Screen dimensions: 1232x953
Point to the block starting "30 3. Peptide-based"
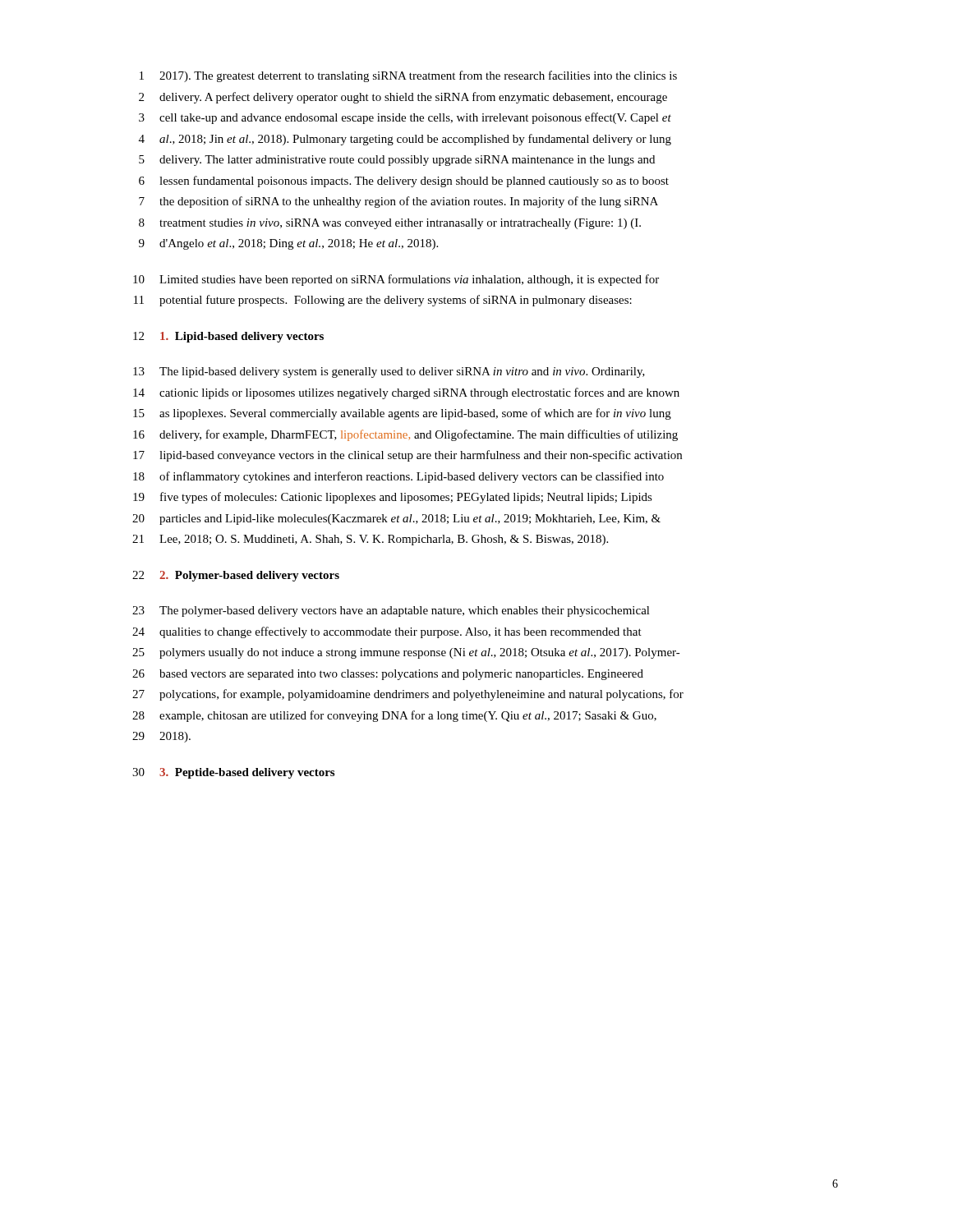click(x=233, y=773)
